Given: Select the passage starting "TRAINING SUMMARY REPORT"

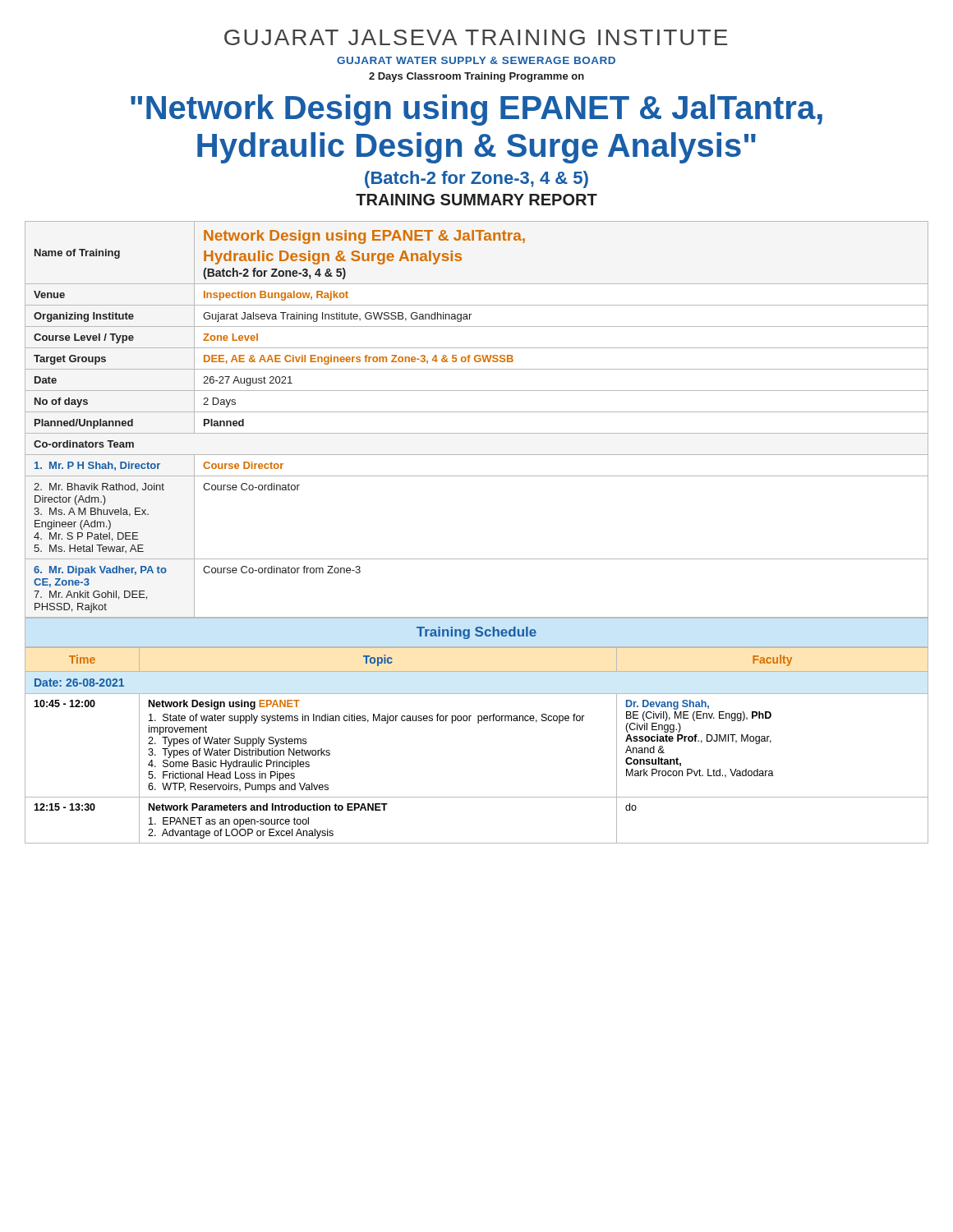Looking at the screenshot, I should [476, 200].
